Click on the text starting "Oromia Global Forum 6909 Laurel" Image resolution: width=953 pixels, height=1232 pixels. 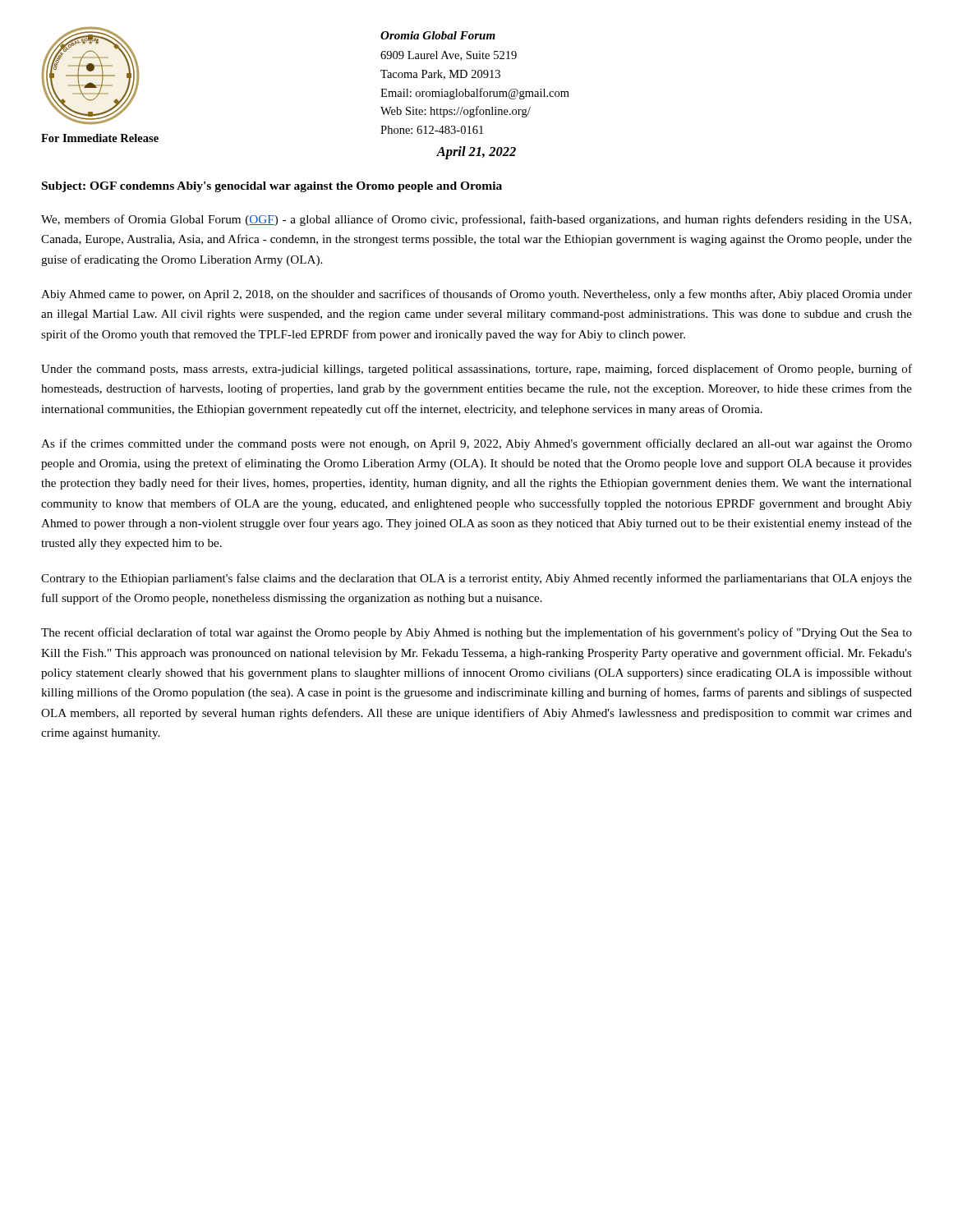pyautogui.click(x=475, y=83)
